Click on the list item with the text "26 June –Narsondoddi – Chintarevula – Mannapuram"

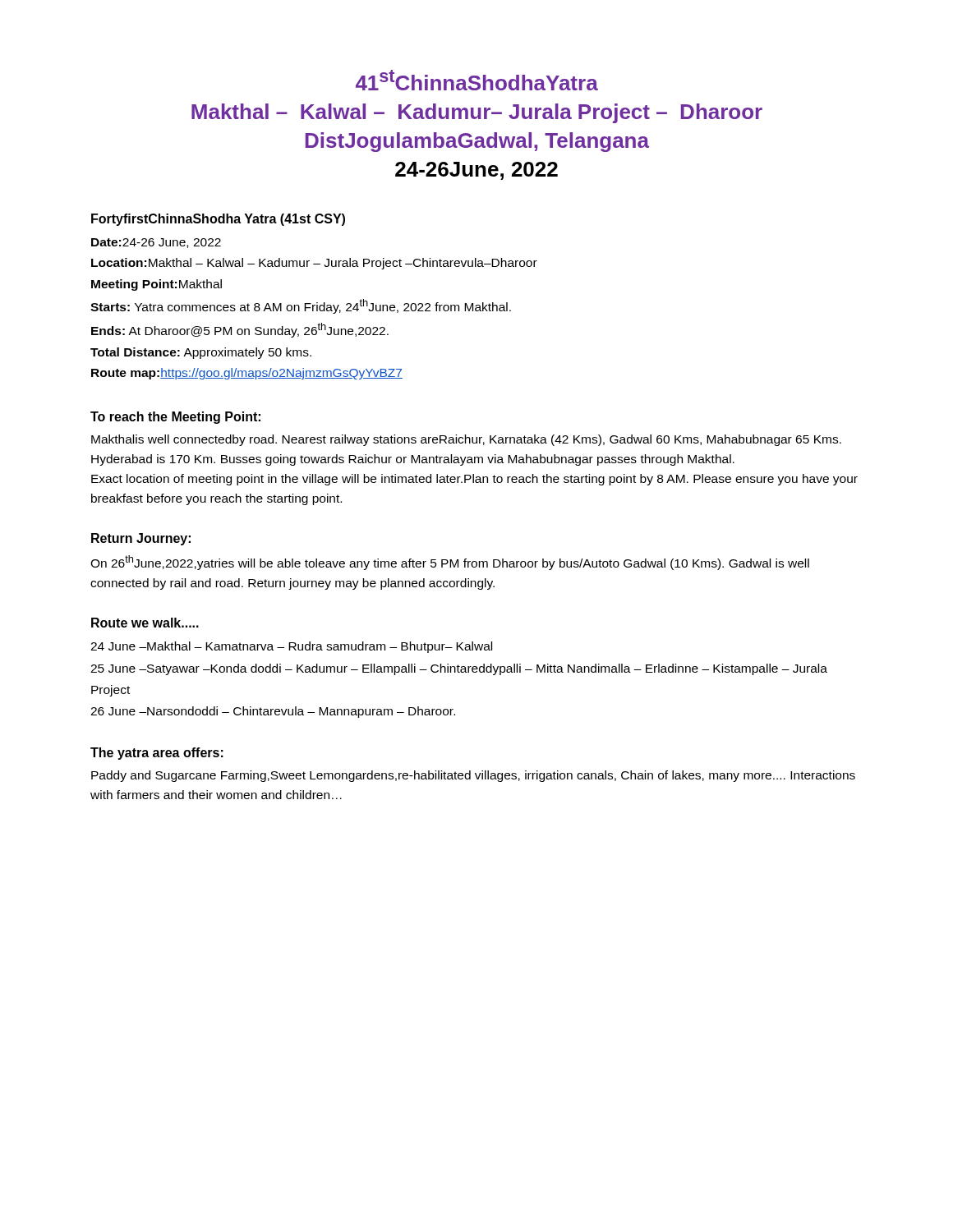click(273, 711)
